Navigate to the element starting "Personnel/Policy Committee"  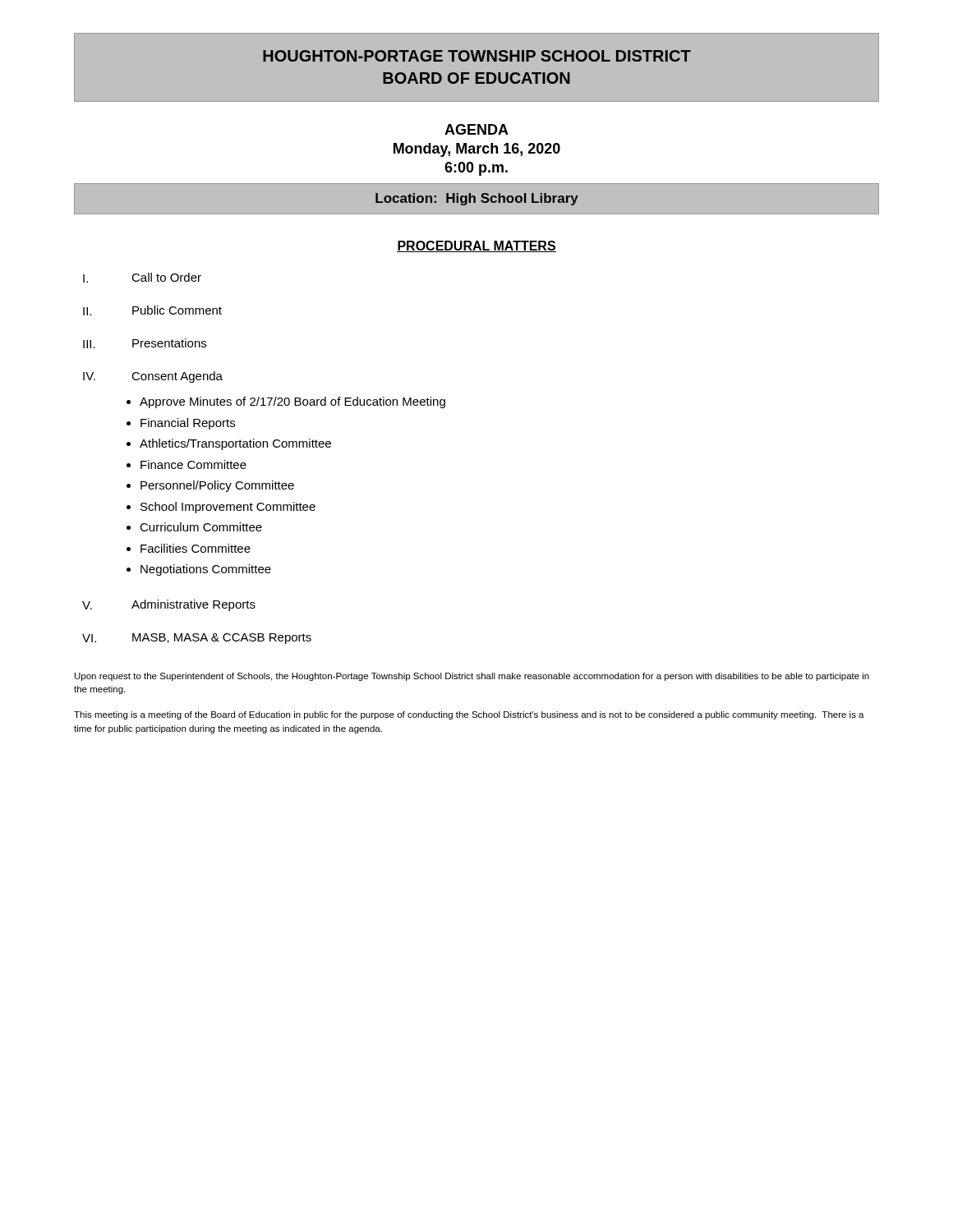[x=217, y=485]
